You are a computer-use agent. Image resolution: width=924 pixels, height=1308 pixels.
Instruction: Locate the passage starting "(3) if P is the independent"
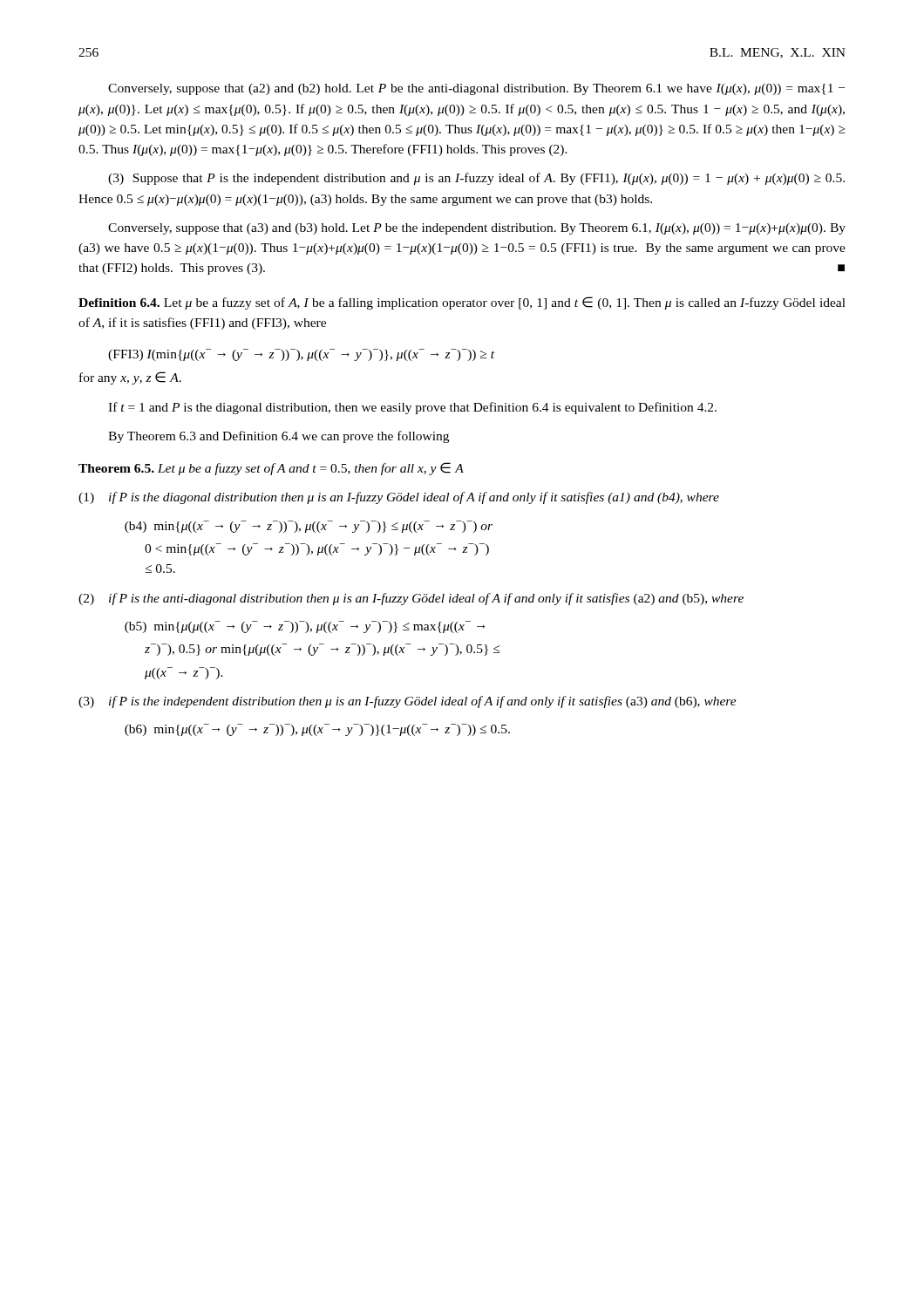tap(462, 718)
